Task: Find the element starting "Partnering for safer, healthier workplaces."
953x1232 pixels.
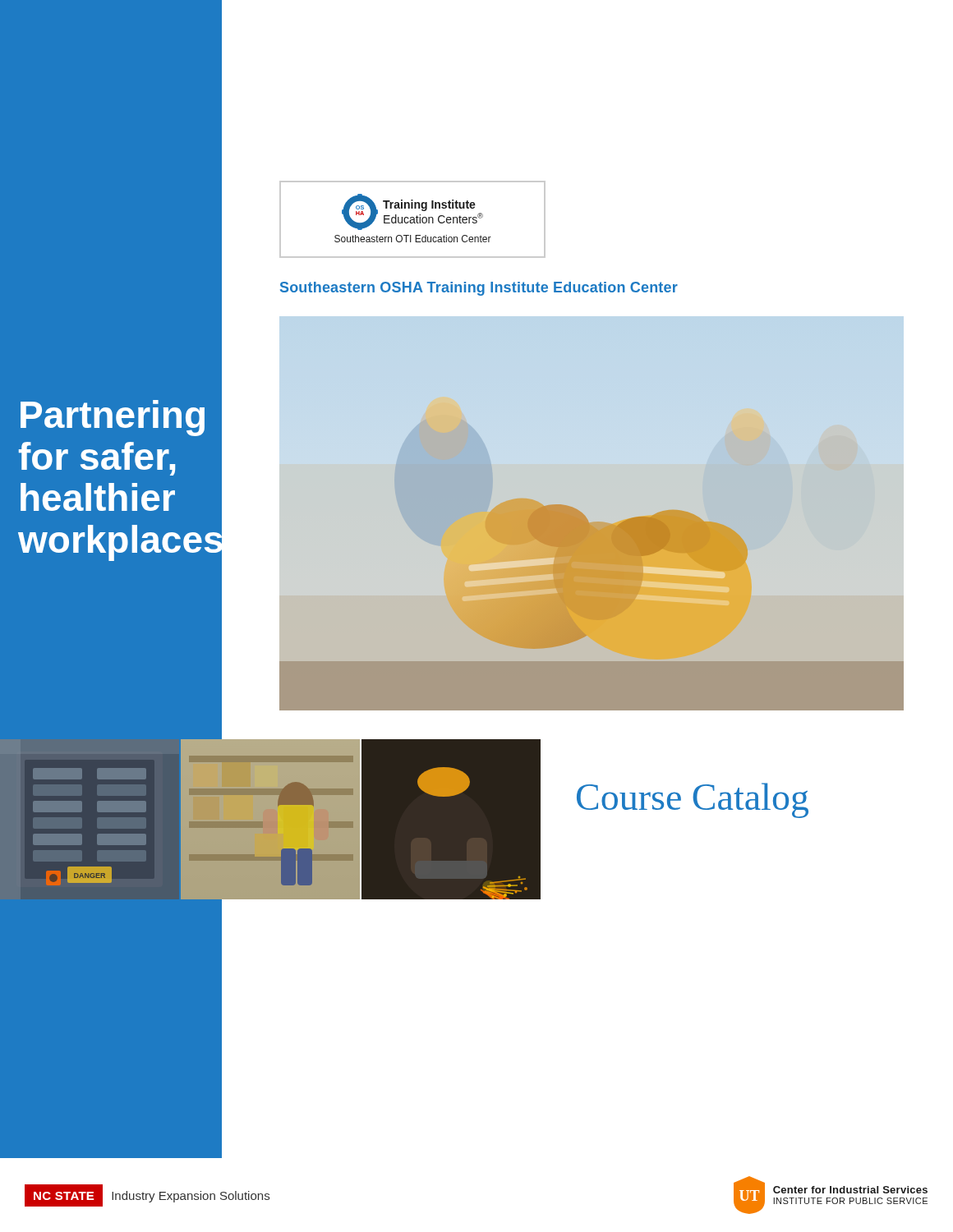Action: click(113, 477)
